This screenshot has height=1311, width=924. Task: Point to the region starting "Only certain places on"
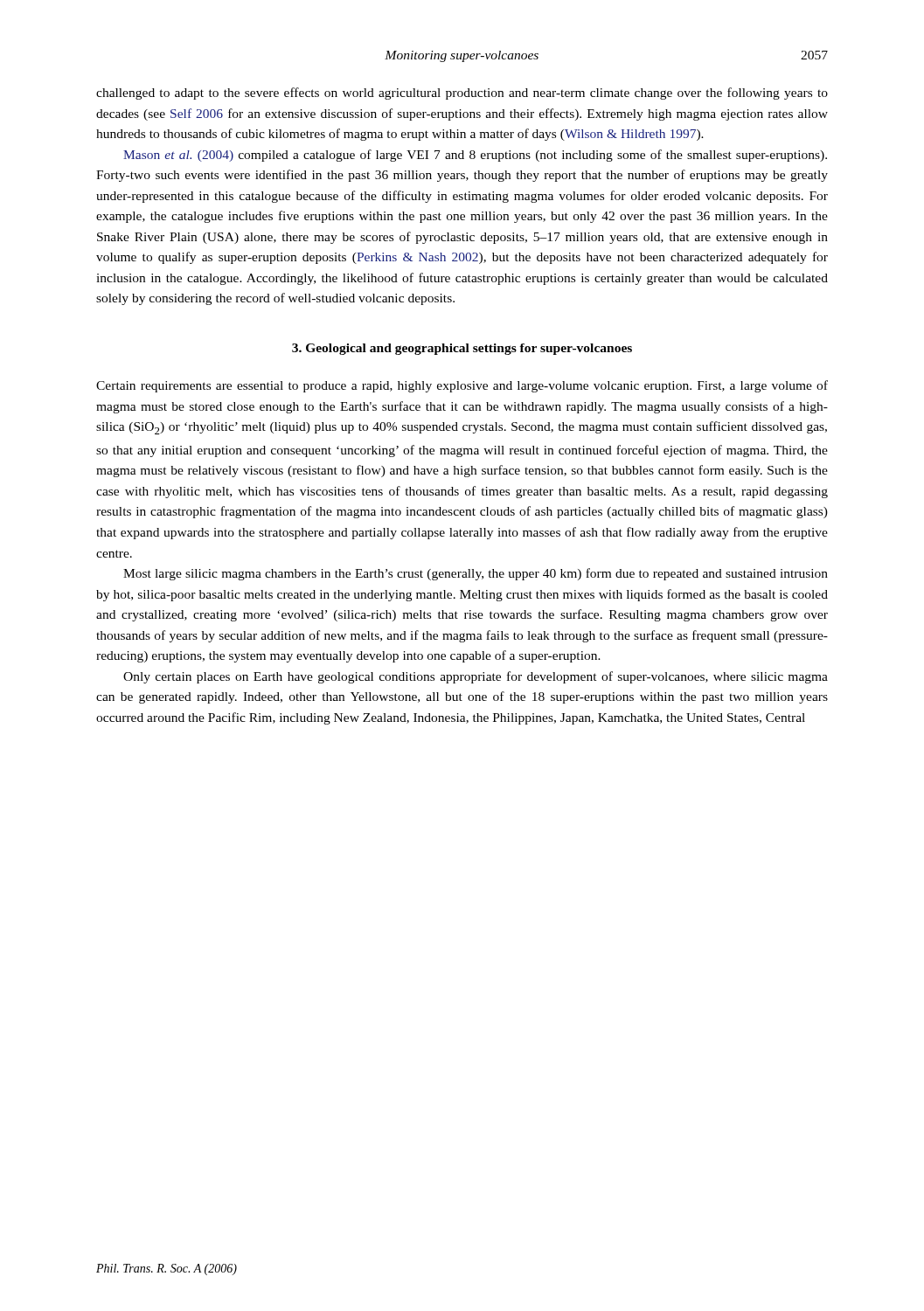pyautogui.click(x=462, y=697)
